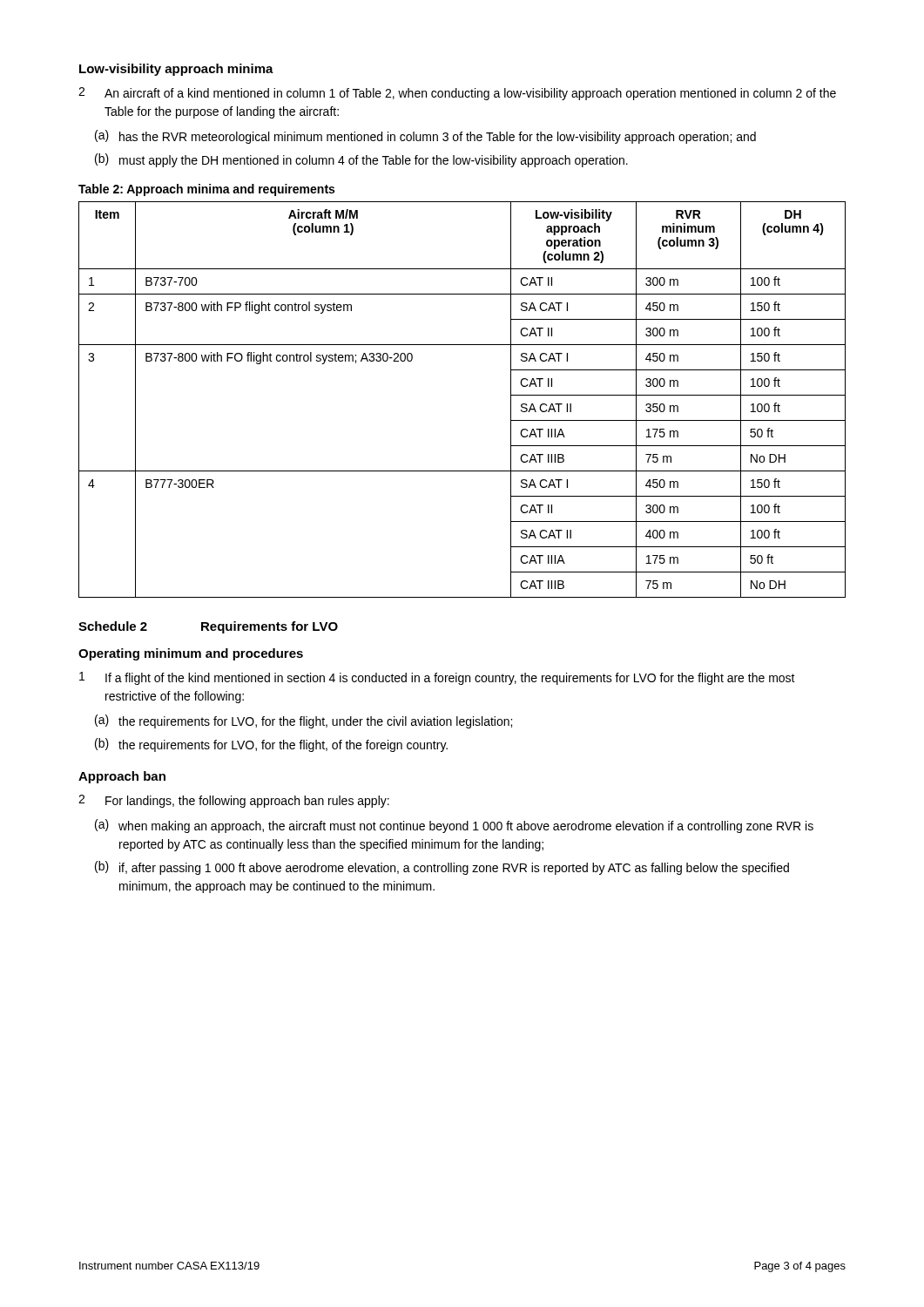
Task: Find the element starting "Operating minimum and procedures"
Action: tap(191, 653)
